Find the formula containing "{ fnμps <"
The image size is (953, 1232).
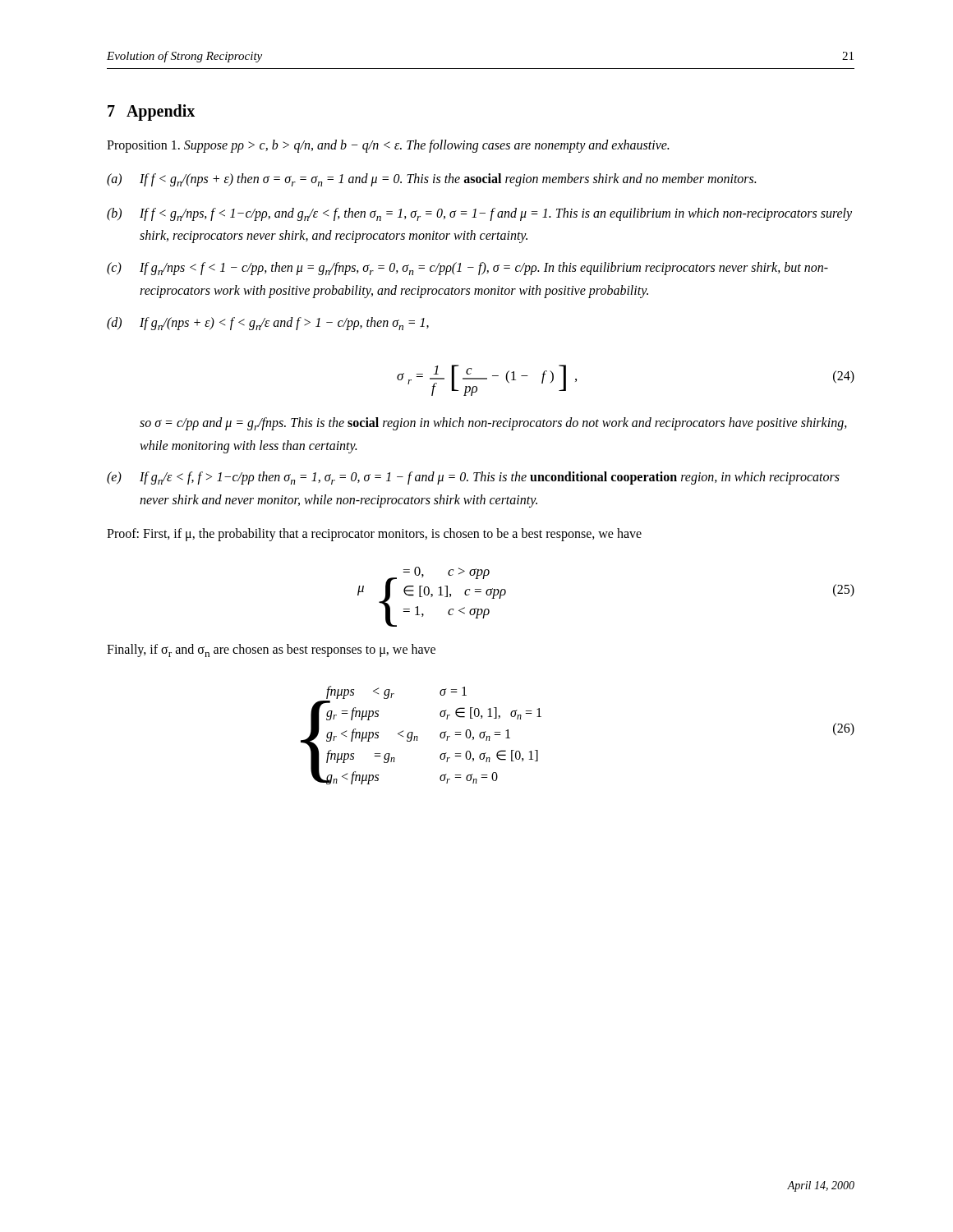coord(561,728)
